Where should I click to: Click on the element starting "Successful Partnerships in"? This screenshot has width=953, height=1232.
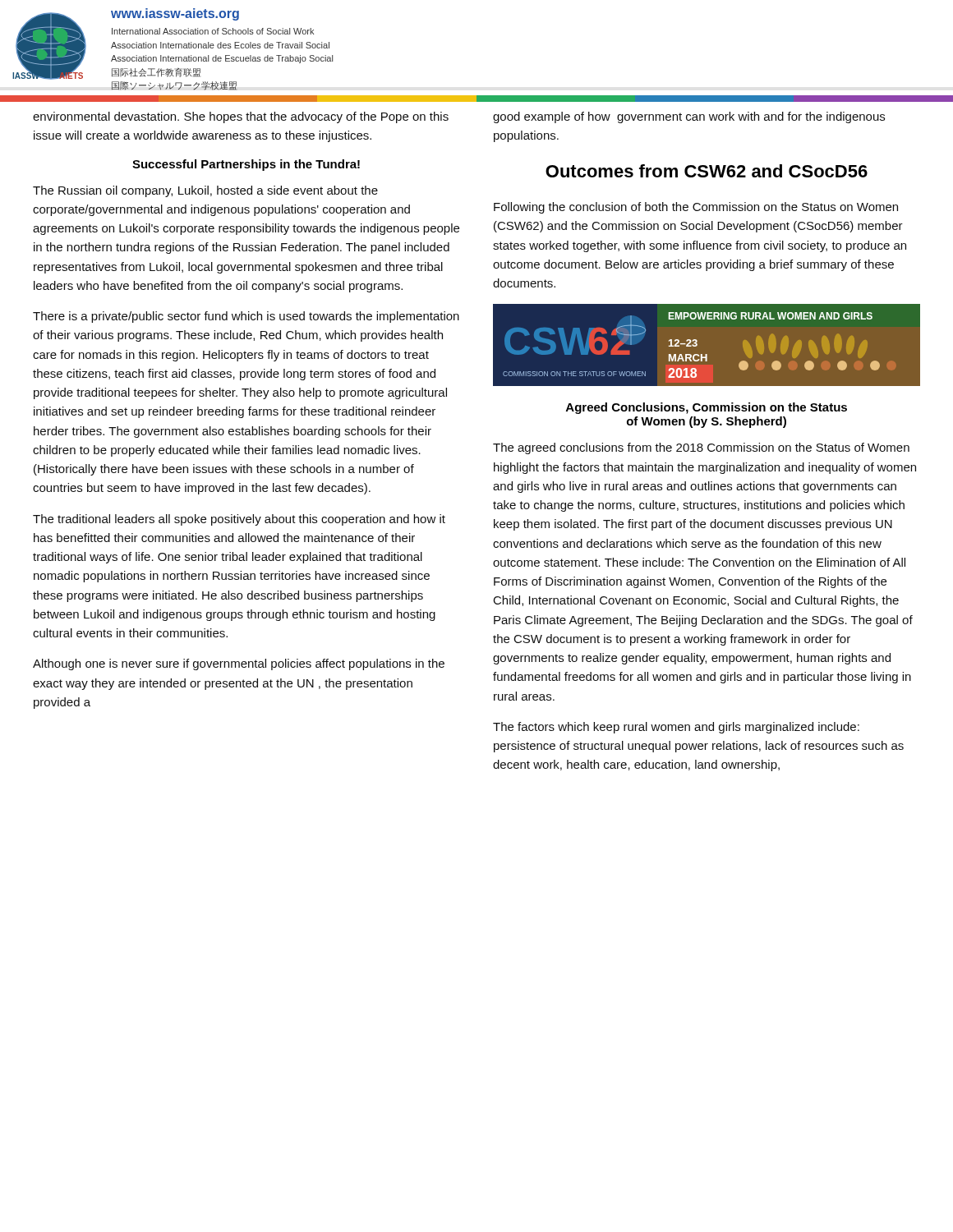click(x=246, y=163)
